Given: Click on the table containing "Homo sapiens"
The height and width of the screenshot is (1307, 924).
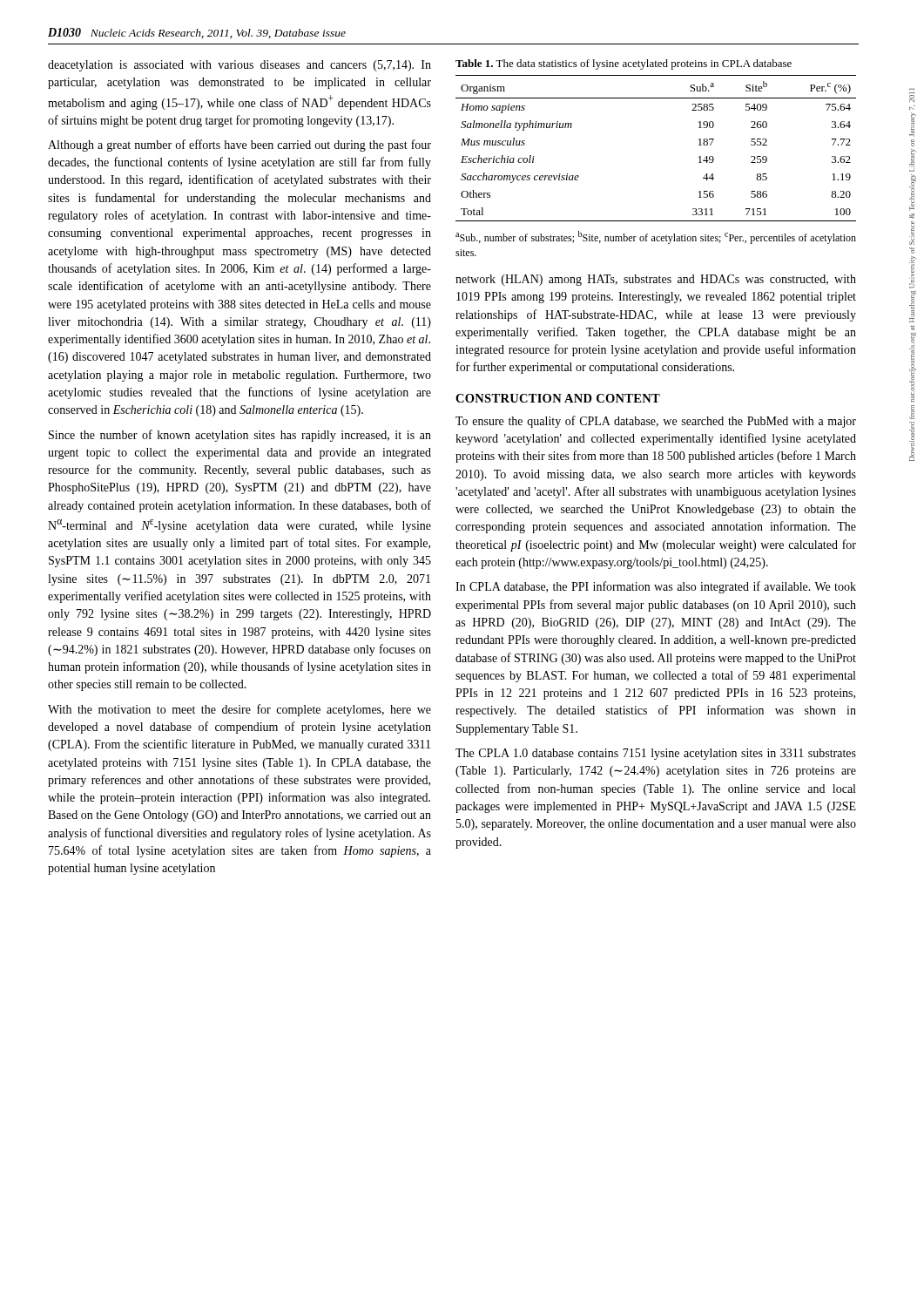Looking at the screenshot, I should point(656,148).
